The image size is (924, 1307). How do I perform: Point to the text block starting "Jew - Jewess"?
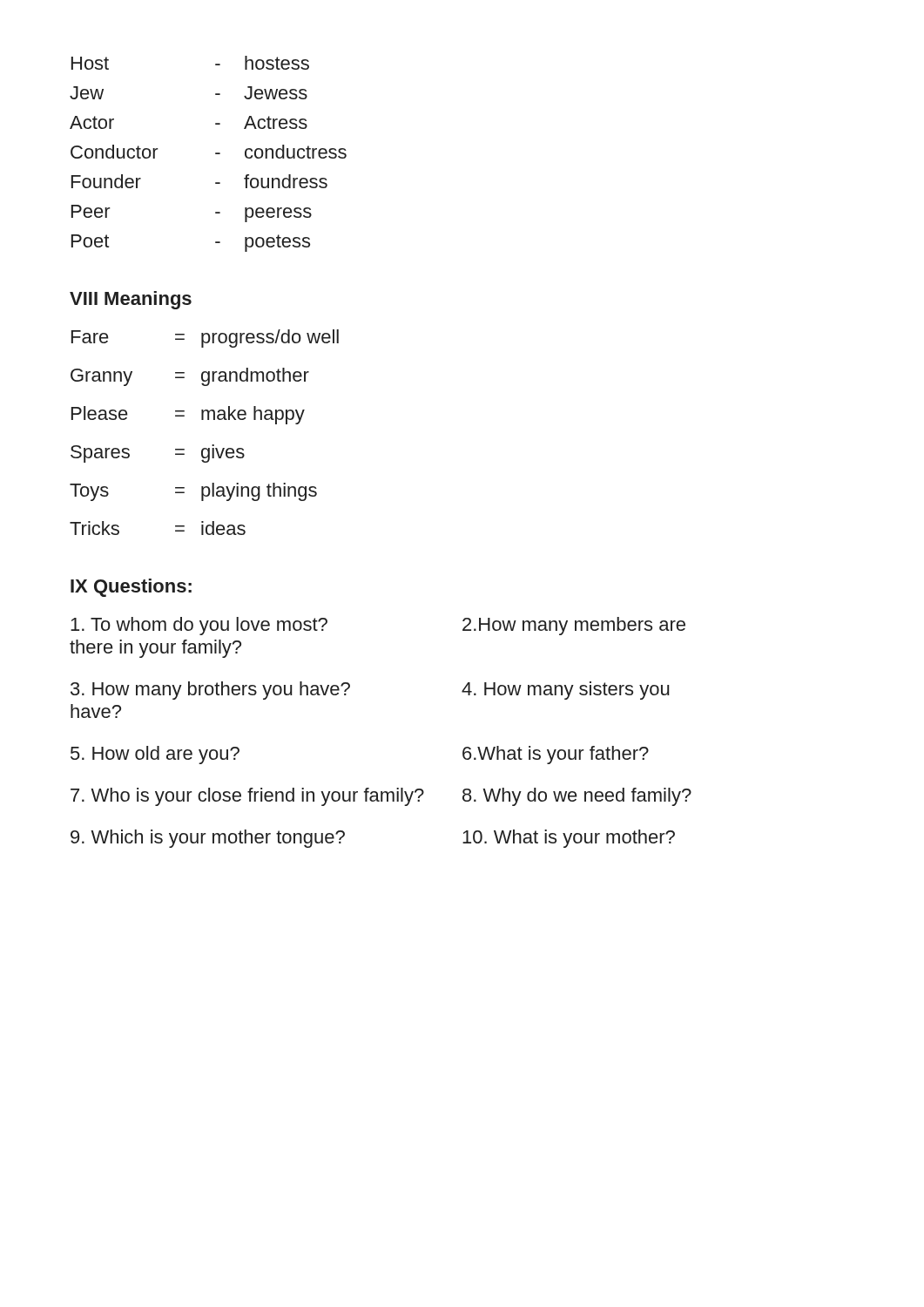(x=253, y=93)
